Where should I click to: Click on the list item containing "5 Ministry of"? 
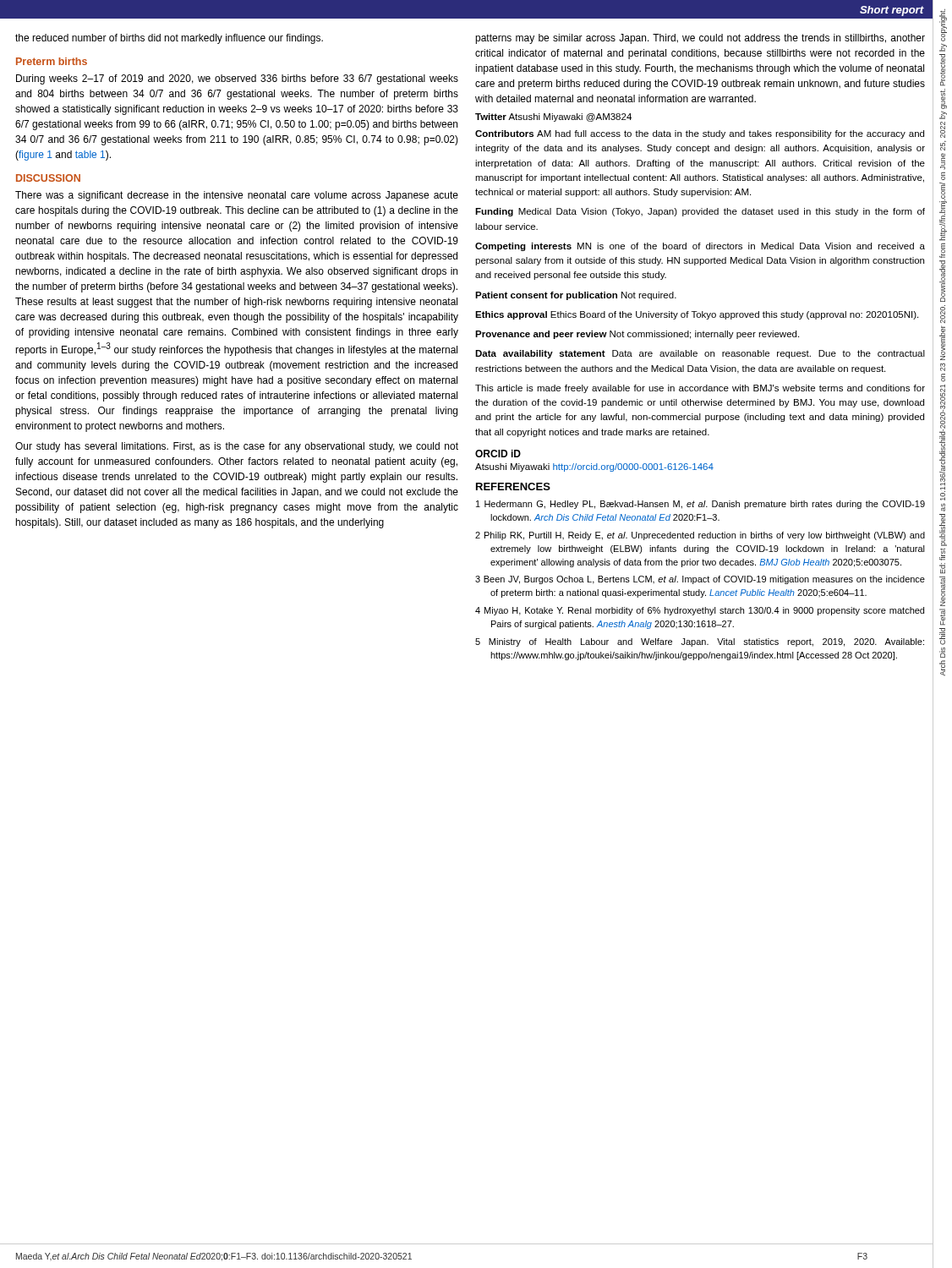click(700, 649)
